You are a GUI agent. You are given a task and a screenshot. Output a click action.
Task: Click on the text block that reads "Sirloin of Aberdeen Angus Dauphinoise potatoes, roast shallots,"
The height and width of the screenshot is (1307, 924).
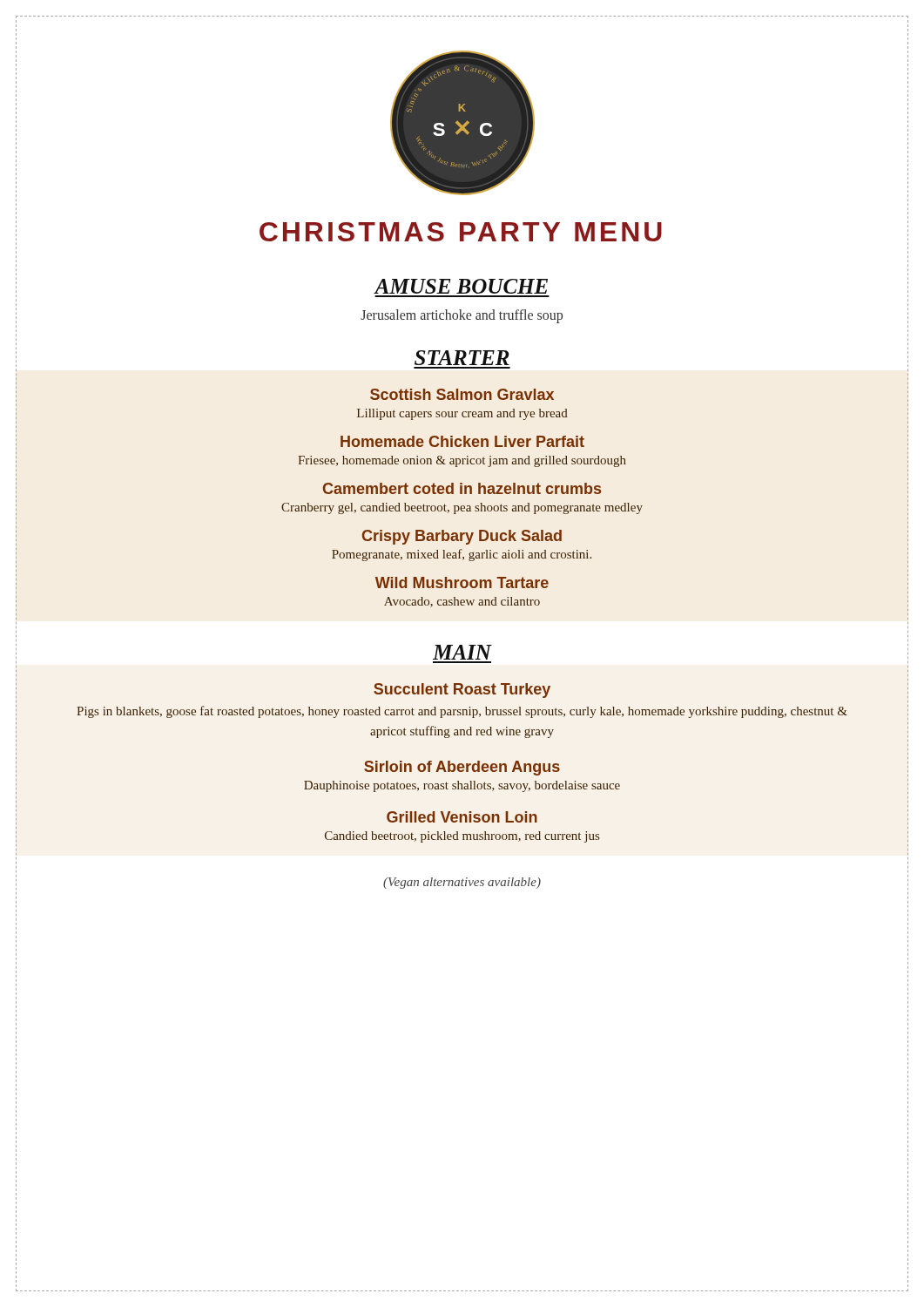click(x=462, y=775)
